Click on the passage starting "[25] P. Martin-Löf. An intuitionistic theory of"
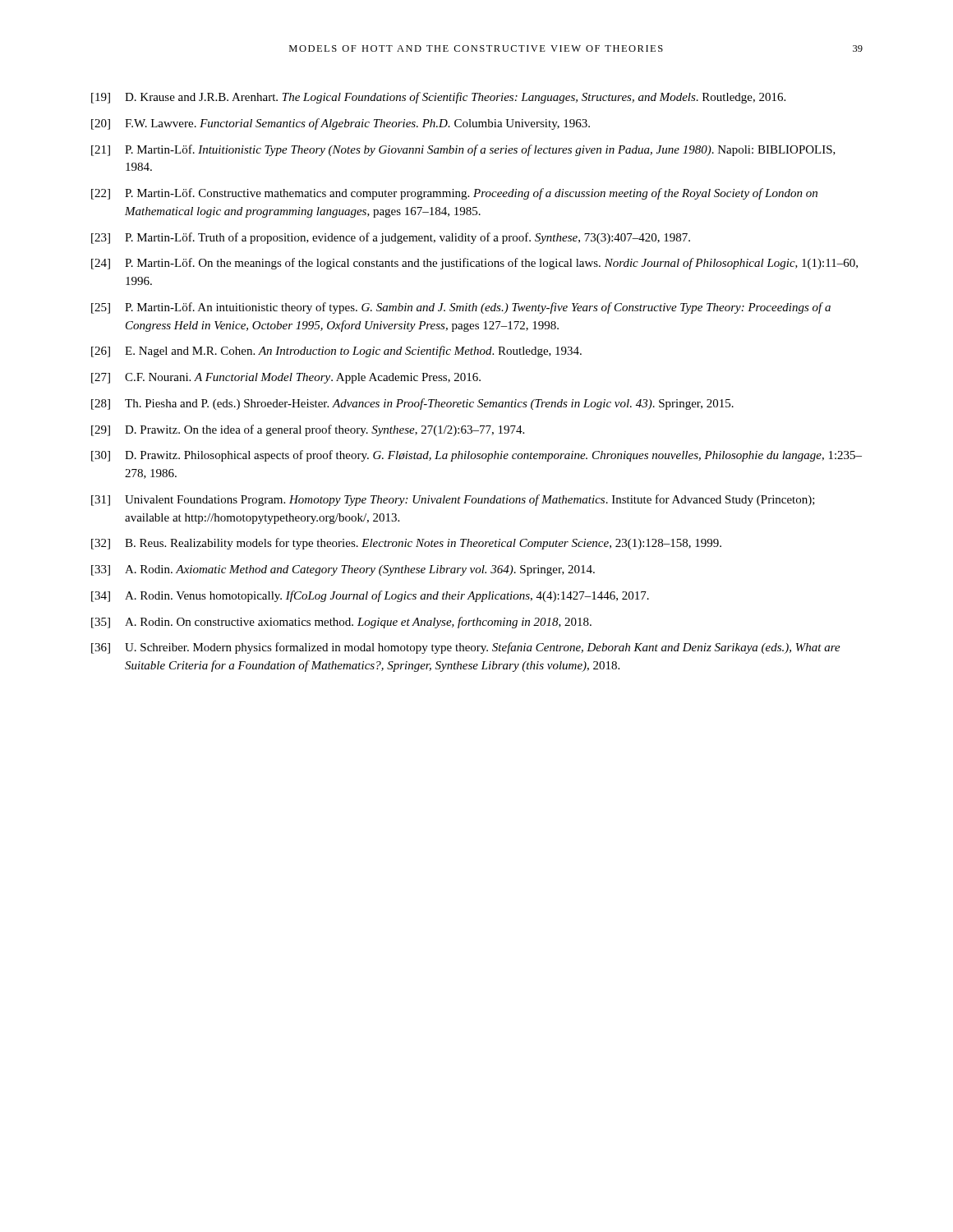953x1232 pixels. coord(476,317)
